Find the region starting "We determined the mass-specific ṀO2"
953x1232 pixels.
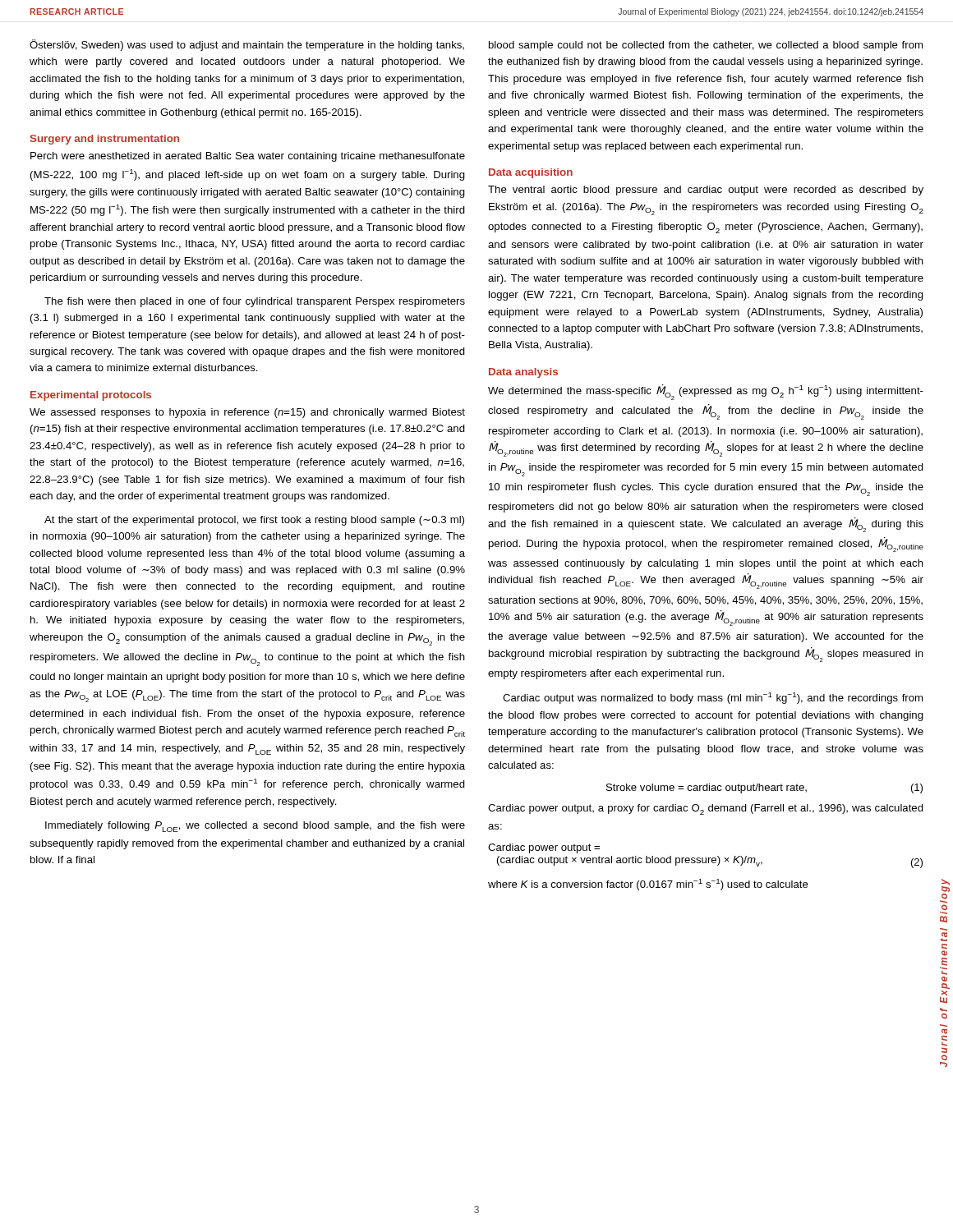click(706, 578)
